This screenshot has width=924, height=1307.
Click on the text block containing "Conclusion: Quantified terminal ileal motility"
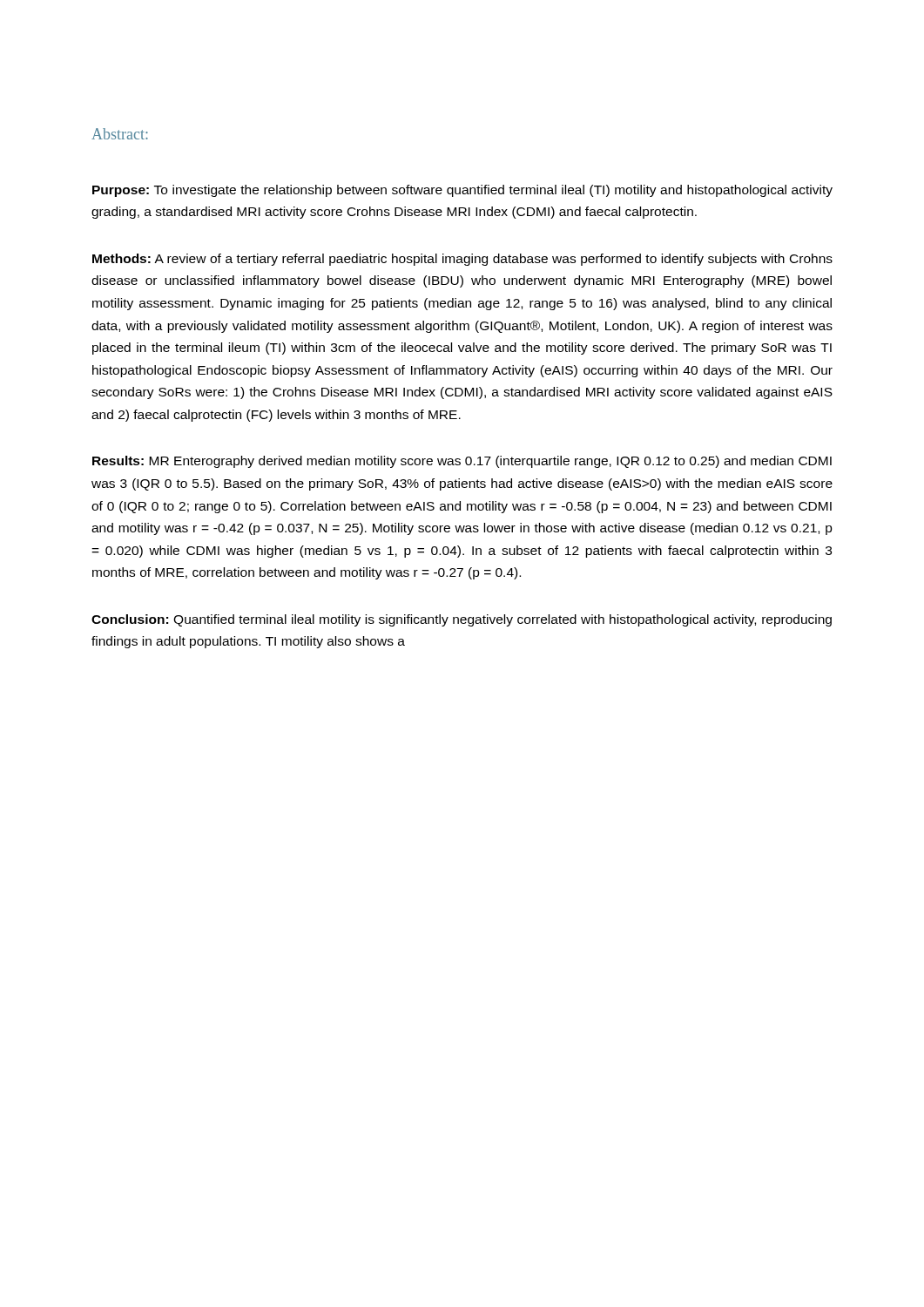pos(462,630)
